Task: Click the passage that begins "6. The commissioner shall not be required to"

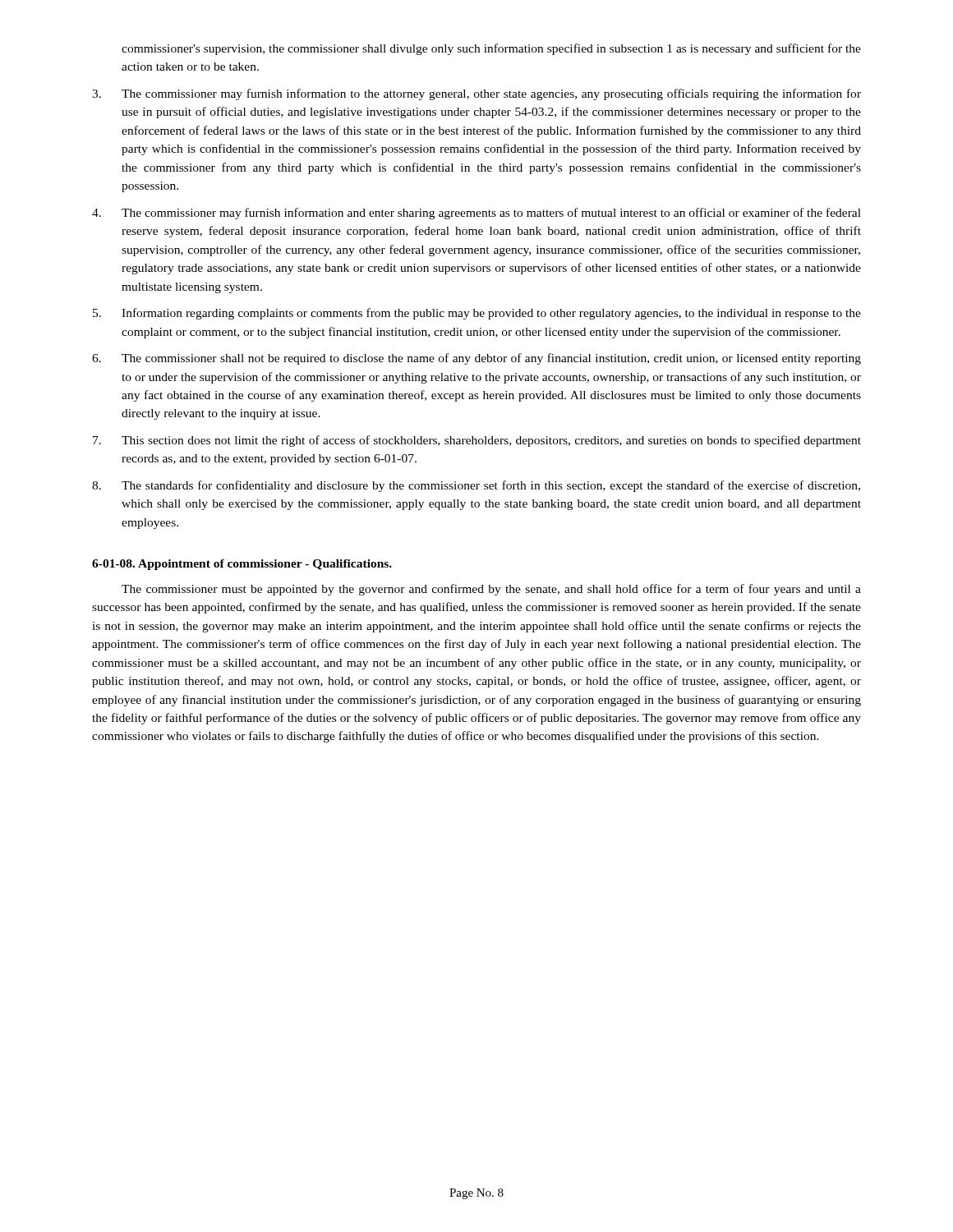Action: 476,386
